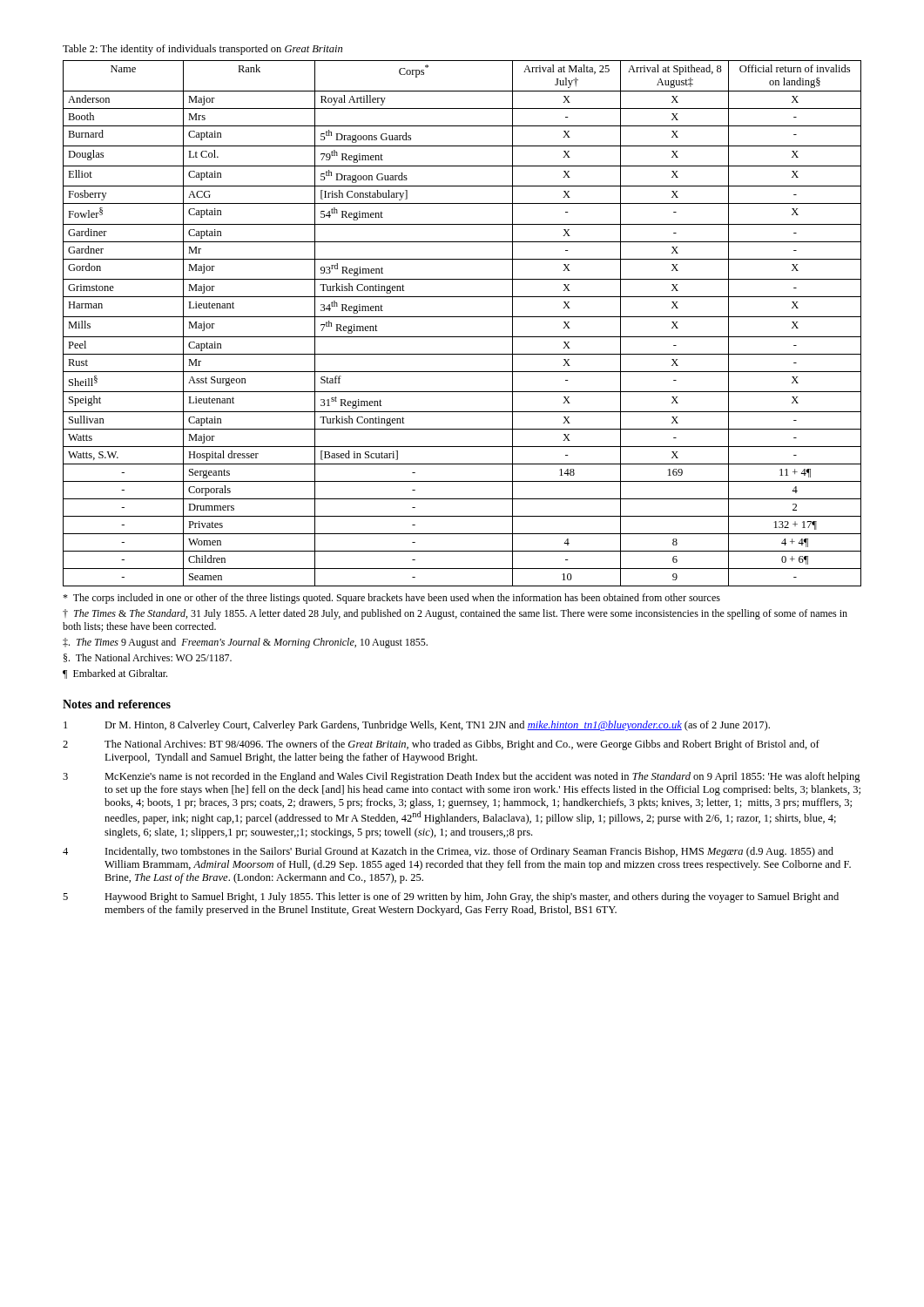Point to the passage starting "† The Times &"
This screenshot has height=1307, width=924.
click(x=455, y=620)
